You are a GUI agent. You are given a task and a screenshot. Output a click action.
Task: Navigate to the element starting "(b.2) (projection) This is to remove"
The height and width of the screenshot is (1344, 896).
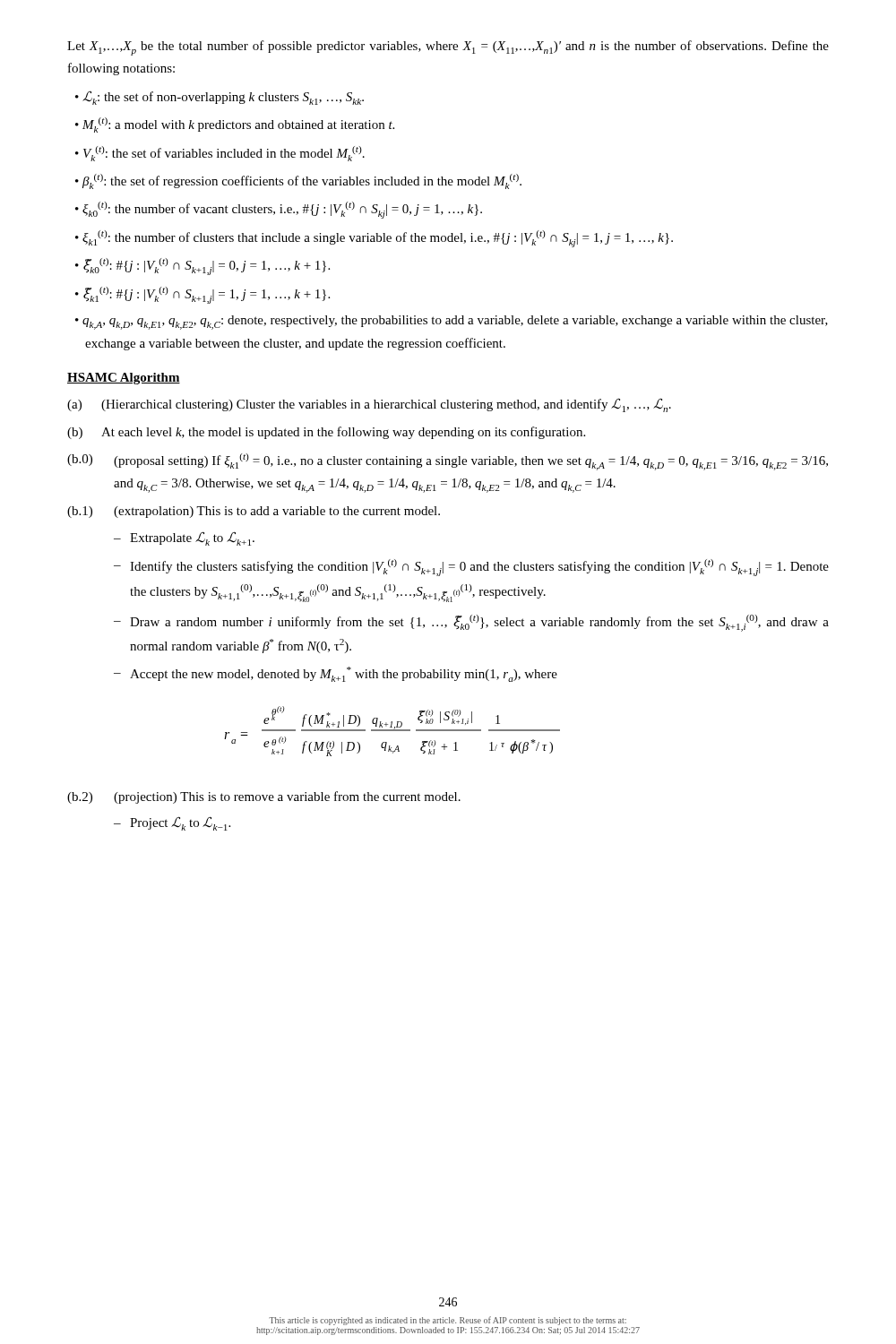coord(448,797)
